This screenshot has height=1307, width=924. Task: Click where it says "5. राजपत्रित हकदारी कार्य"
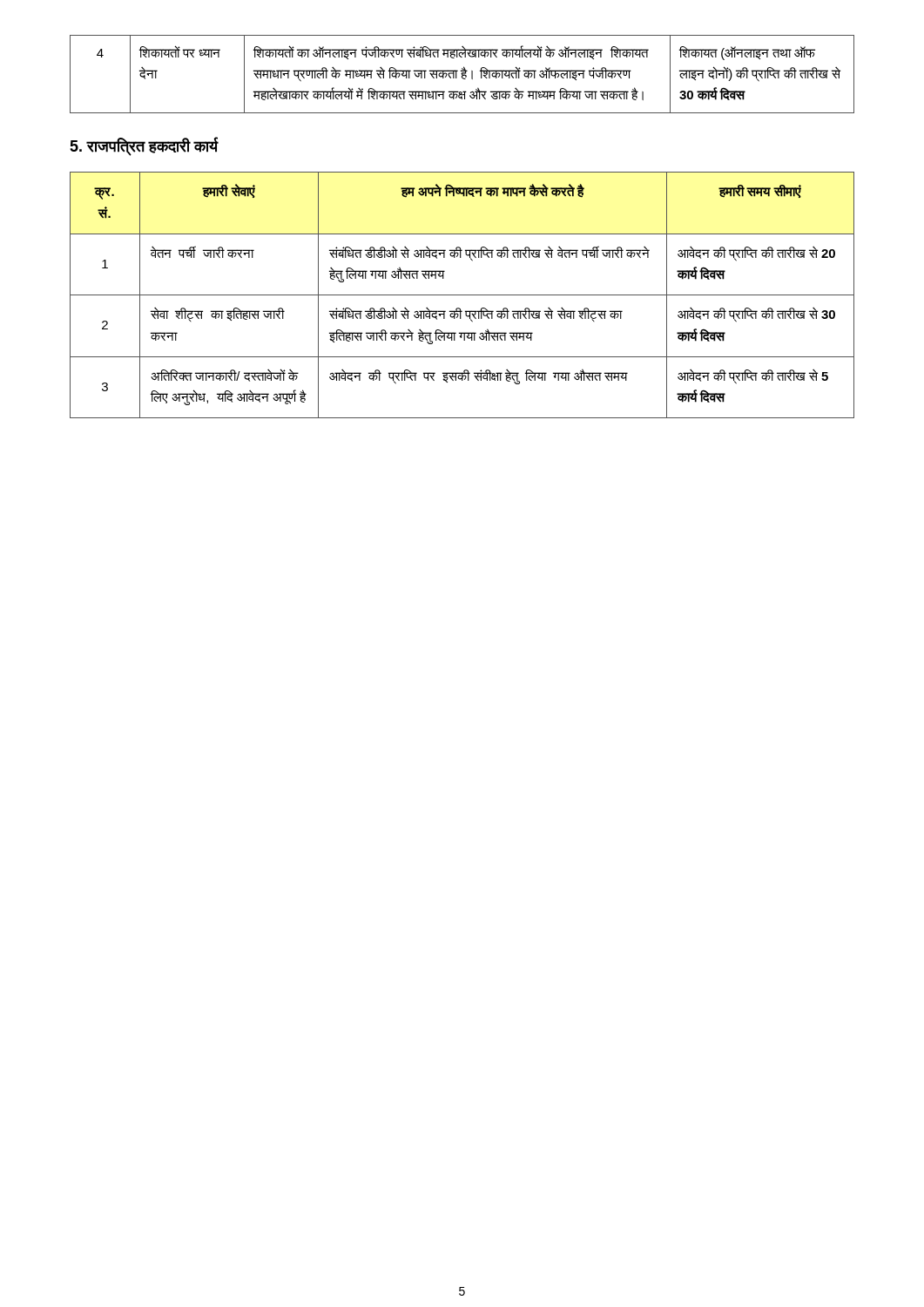(144, 146)
